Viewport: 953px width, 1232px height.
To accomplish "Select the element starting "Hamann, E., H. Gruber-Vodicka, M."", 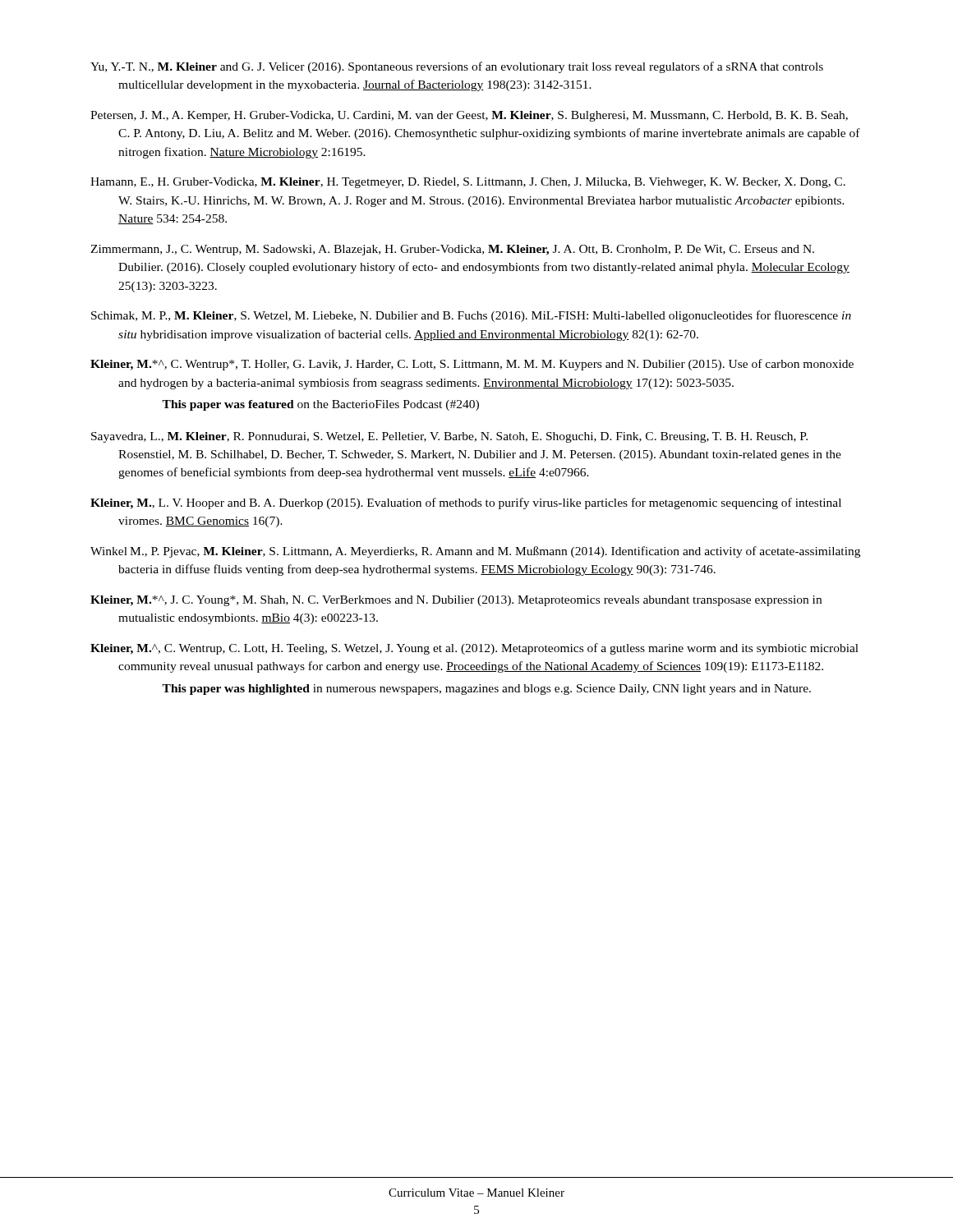I will click(468, 200).
